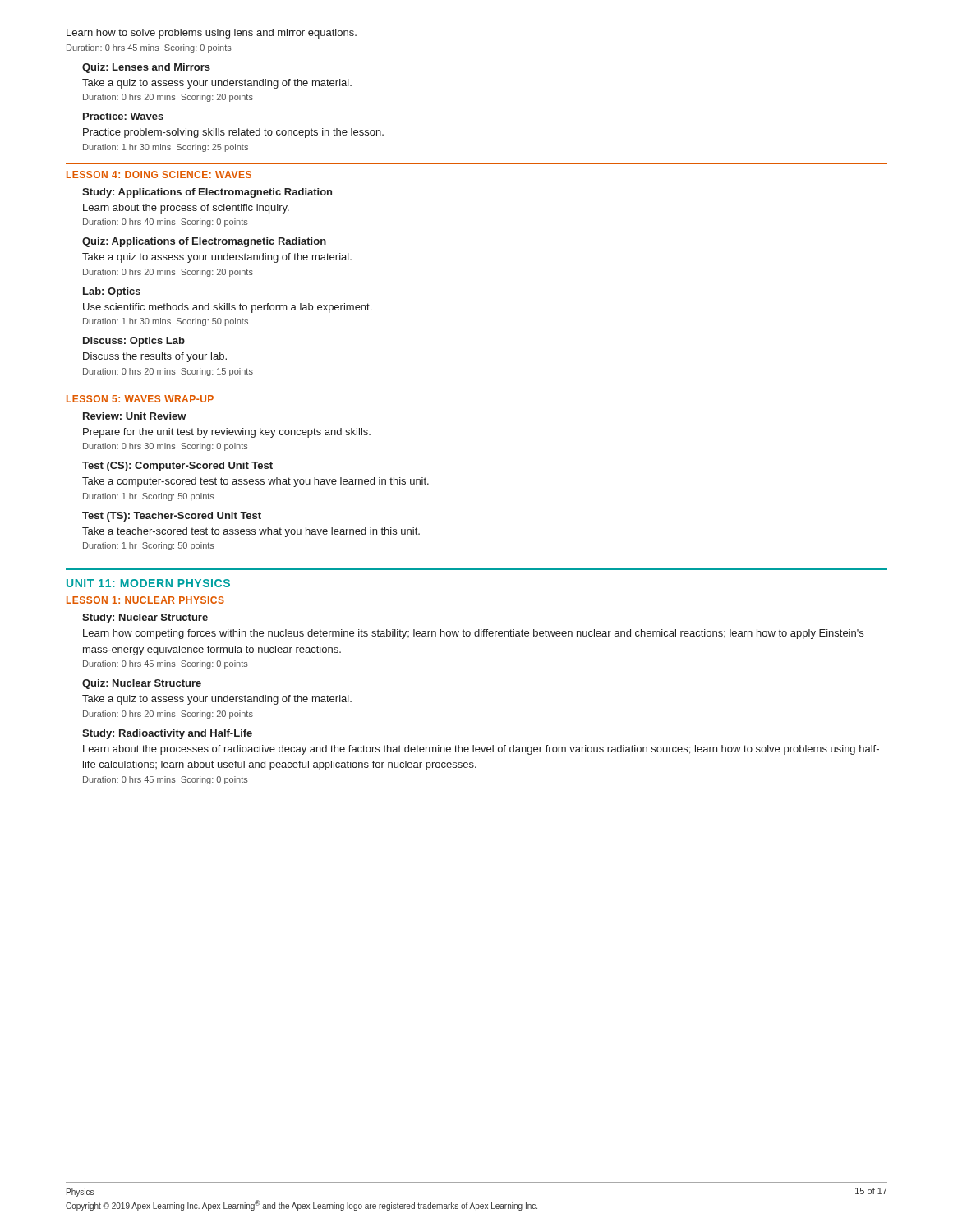Point to the text block starting "Study: Nuclear Structure"
The height and width of the screenshot is (1232, 953).
click(485, 640)
